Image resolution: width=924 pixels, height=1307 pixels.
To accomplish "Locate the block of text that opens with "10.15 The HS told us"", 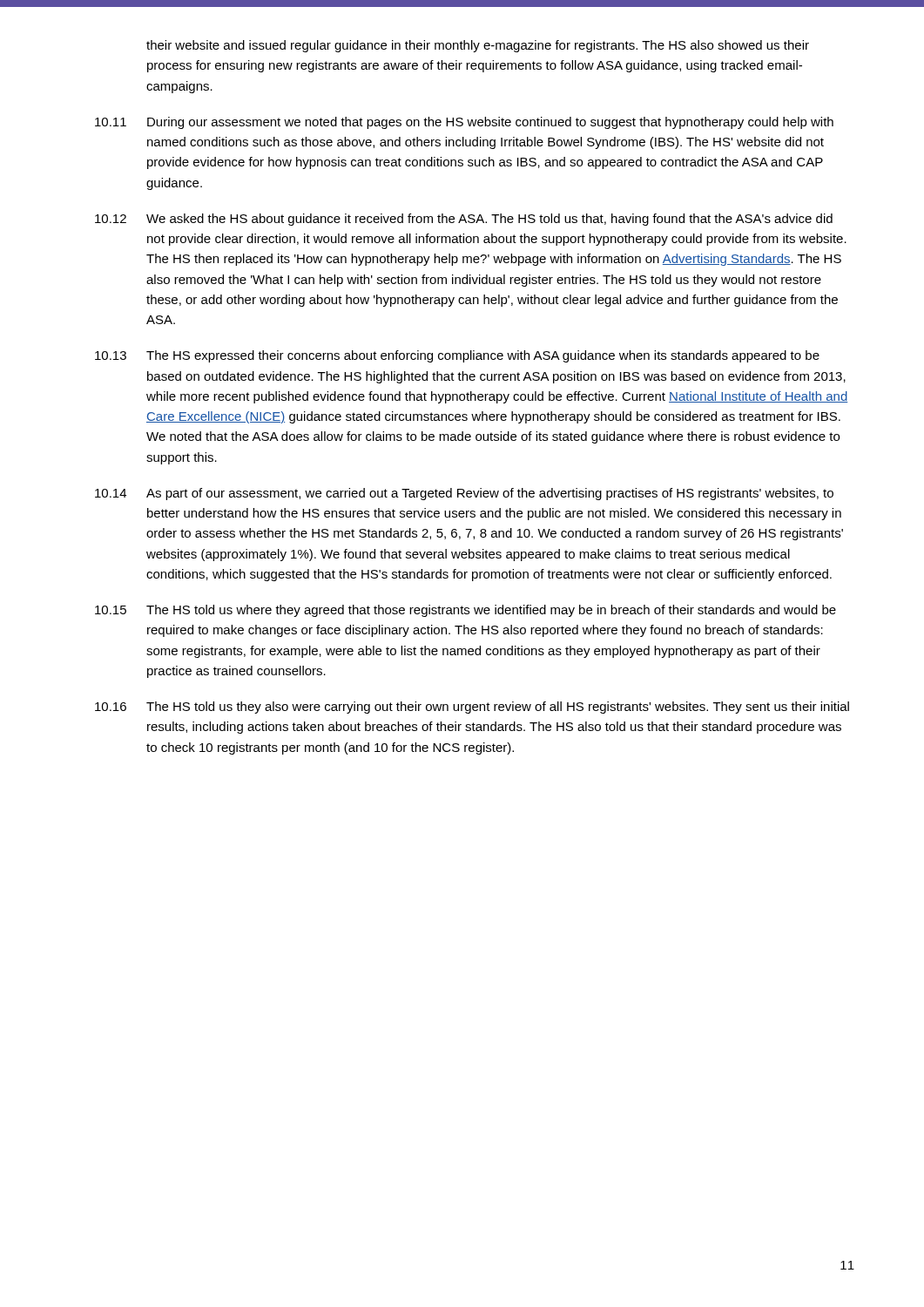I will coord(474,640).
